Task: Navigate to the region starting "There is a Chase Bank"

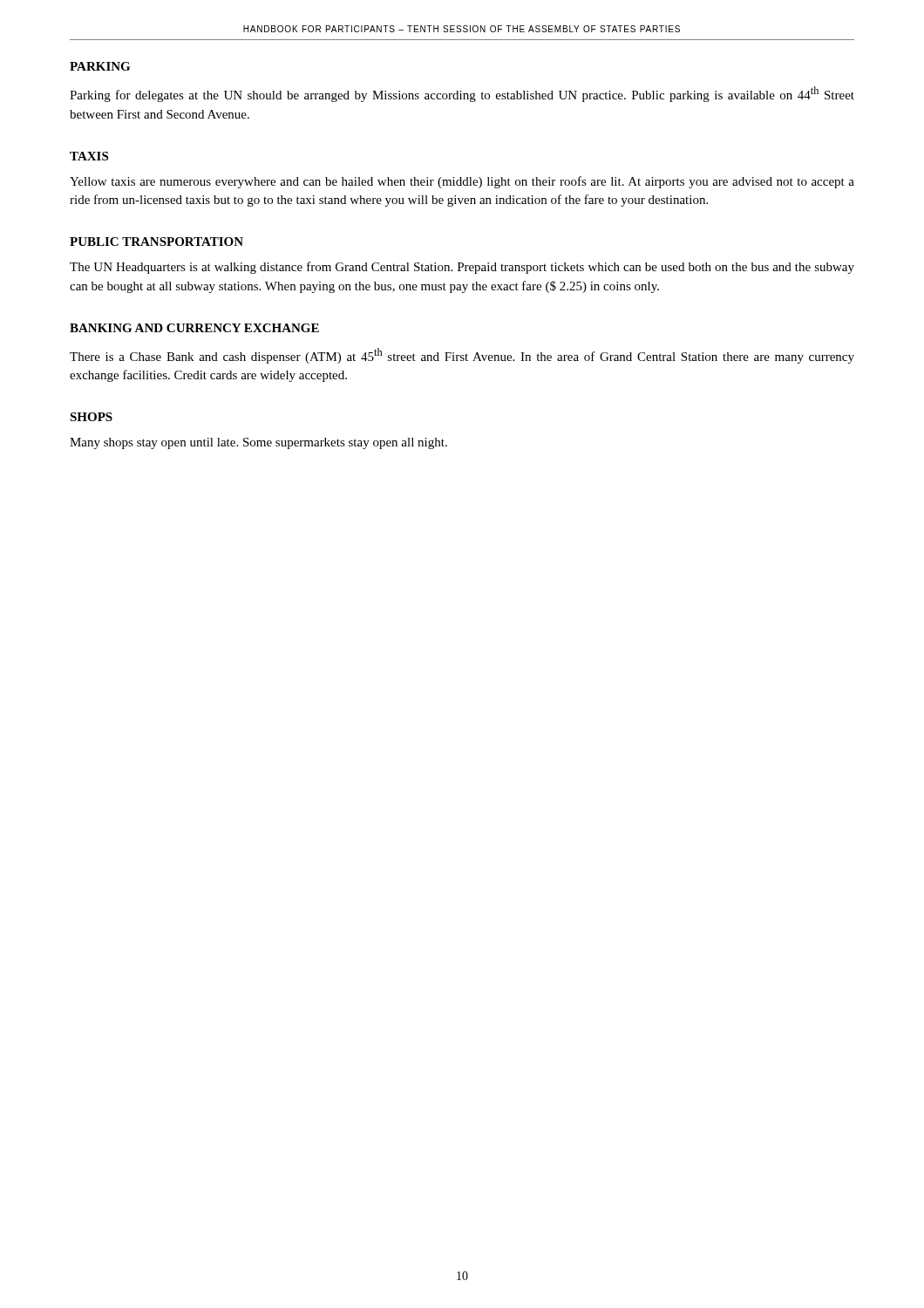Action: coord(462,364)
